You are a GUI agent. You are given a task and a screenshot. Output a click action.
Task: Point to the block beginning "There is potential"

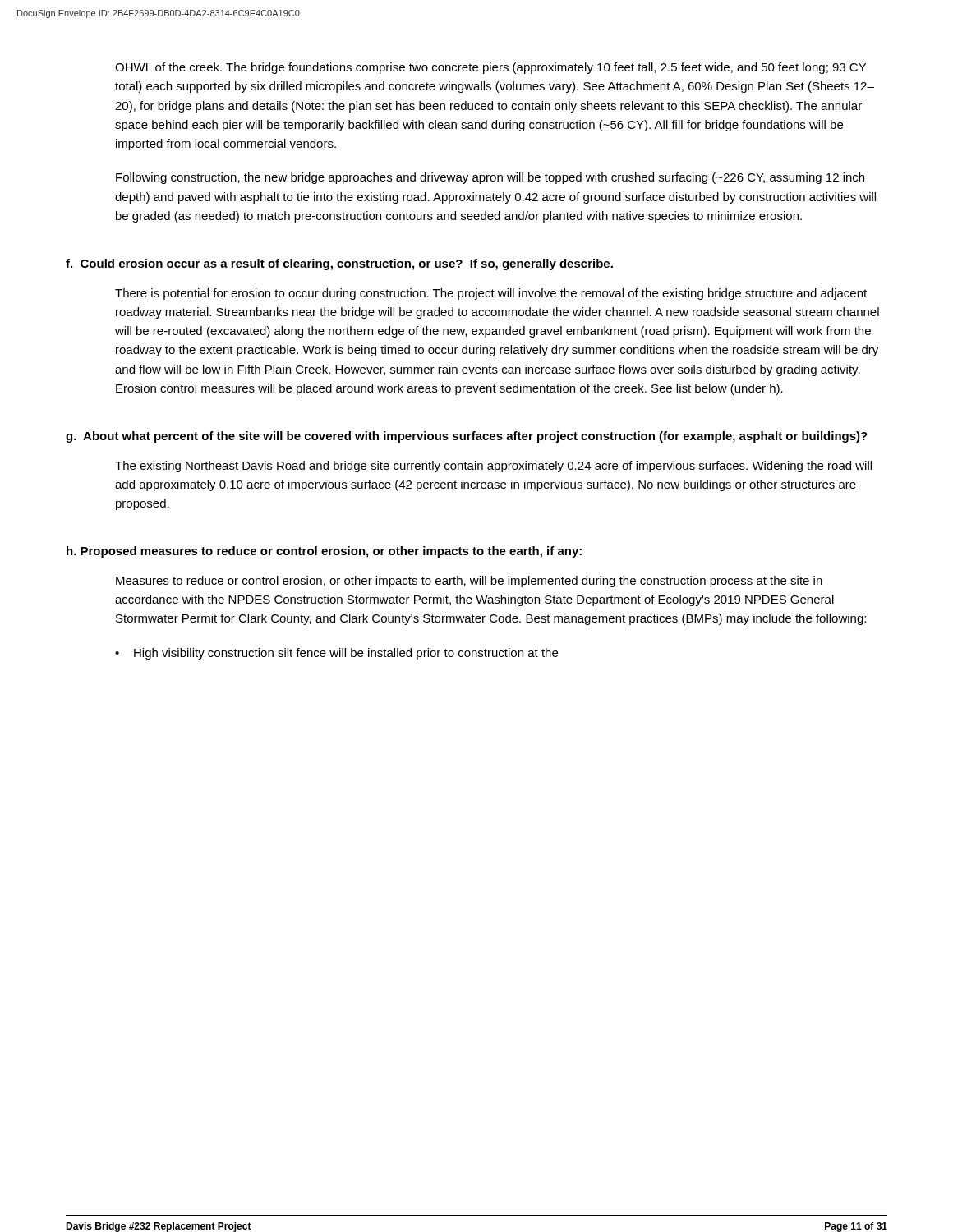[497, 340]
